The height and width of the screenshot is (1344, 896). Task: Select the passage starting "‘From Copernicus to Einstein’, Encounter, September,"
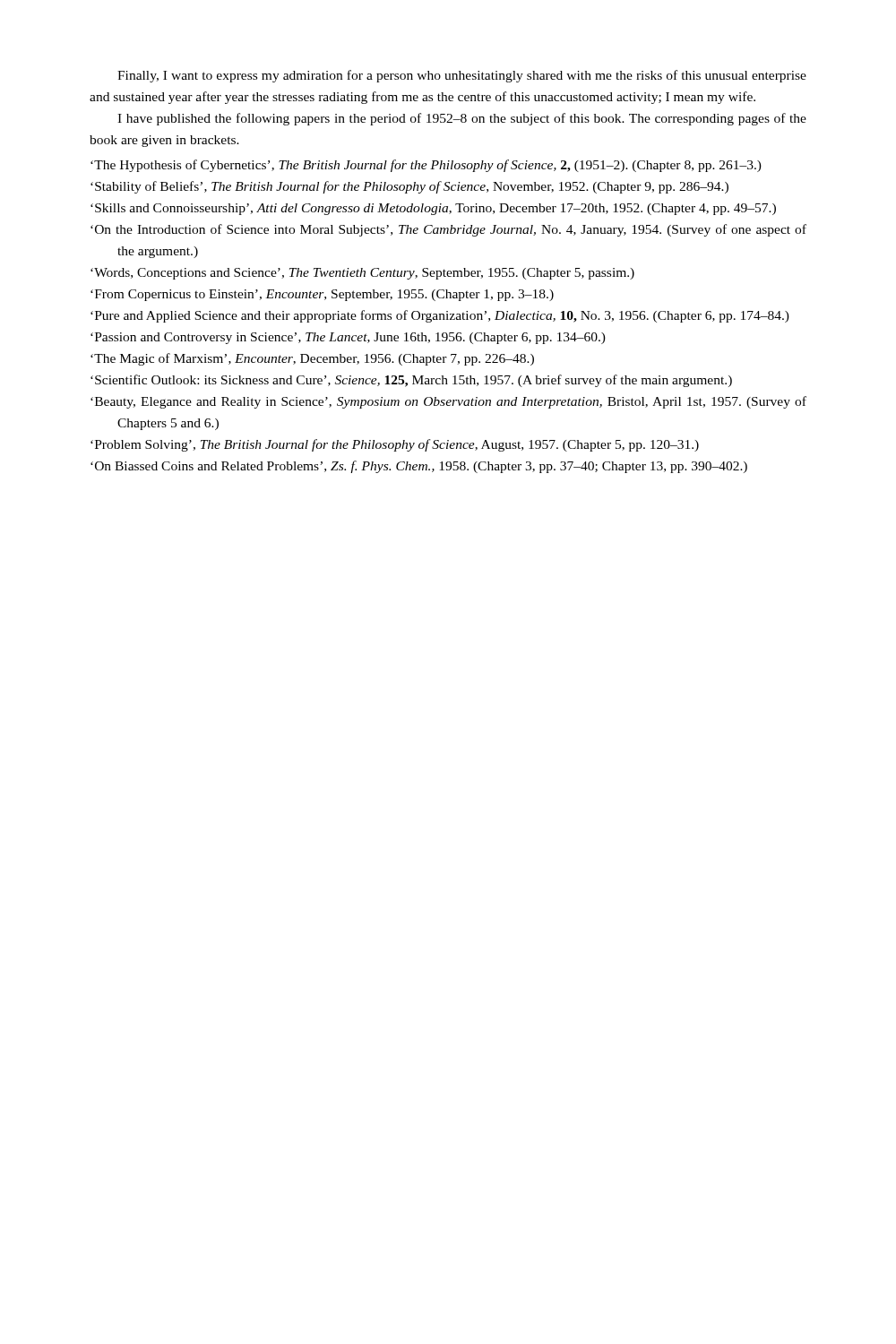point(322,294)
